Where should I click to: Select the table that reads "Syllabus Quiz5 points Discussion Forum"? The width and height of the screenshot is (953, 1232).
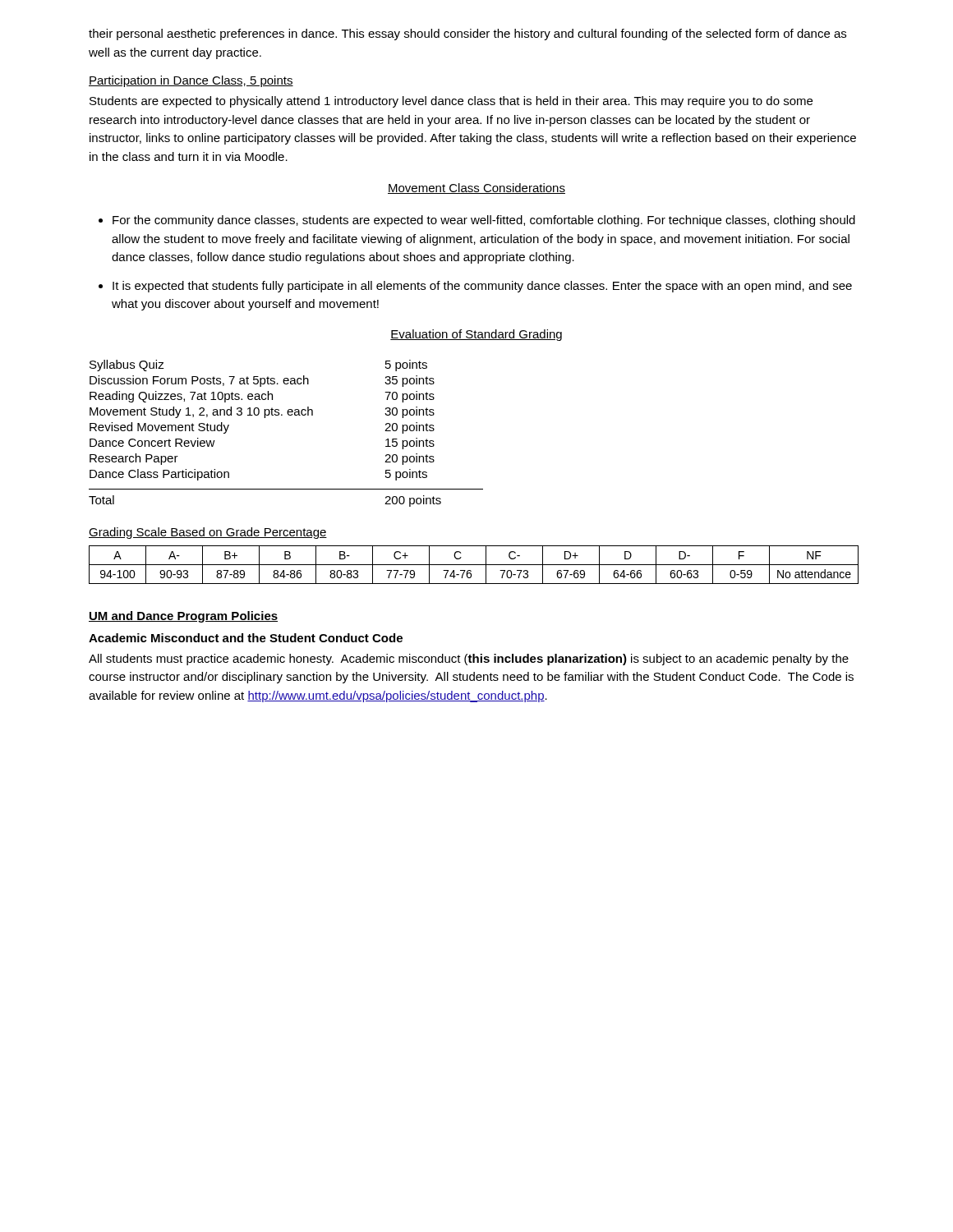point(476,432)
